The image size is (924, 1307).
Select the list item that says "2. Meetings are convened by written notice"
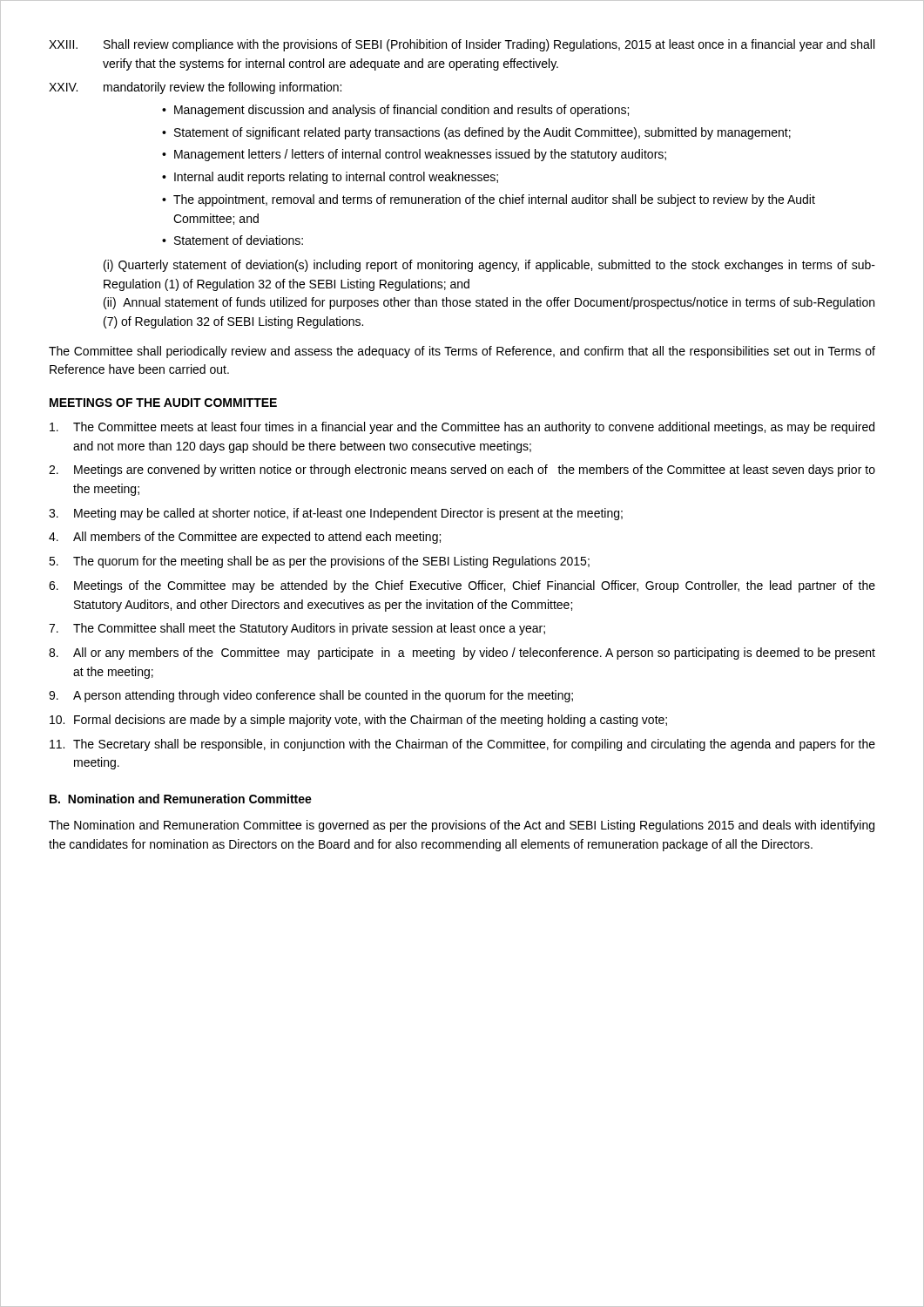point(462,480)
